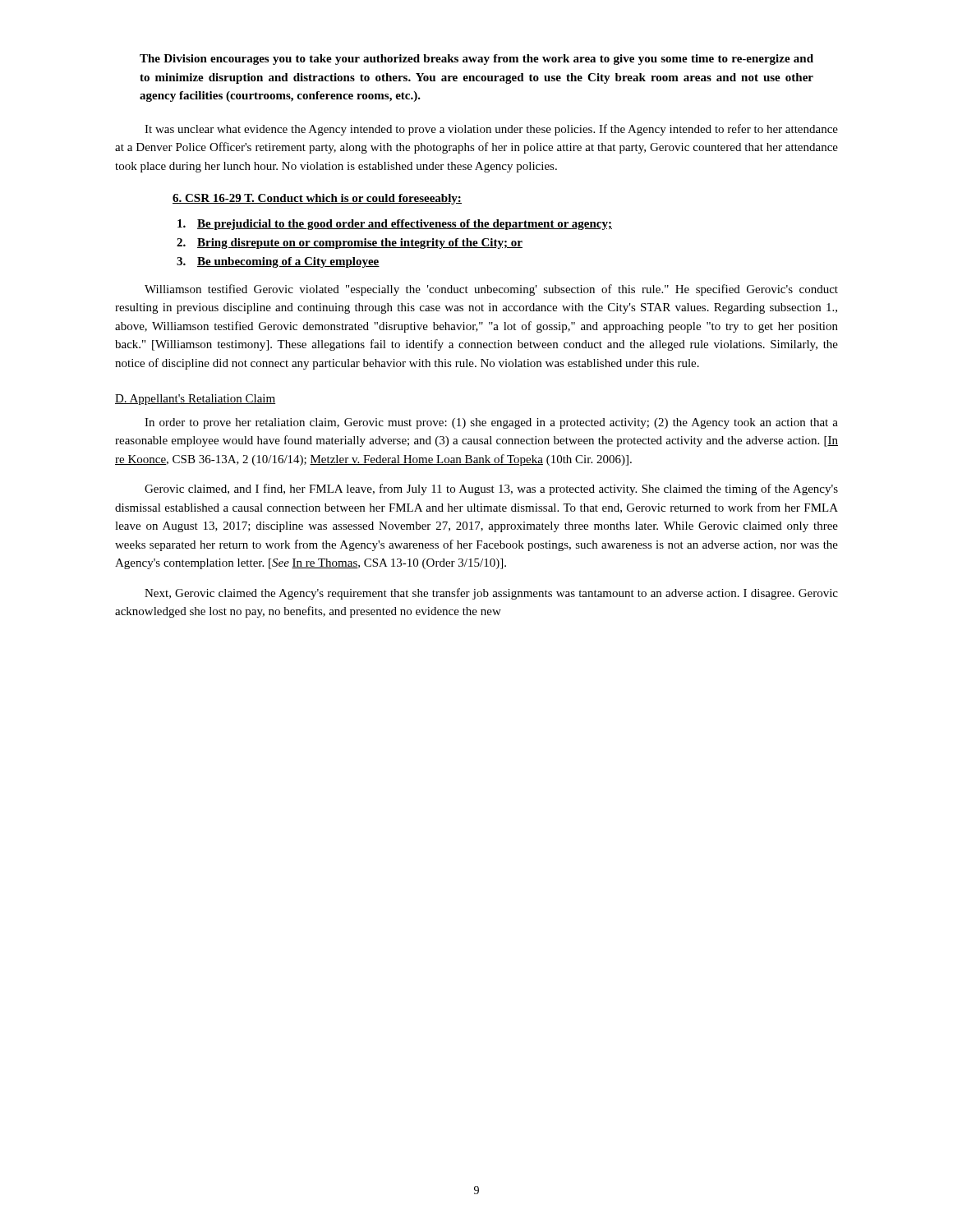Find the block on this page that starts "Williamson testified Gerovic violated "especially the 'conduct"

(x=476, y=326)
